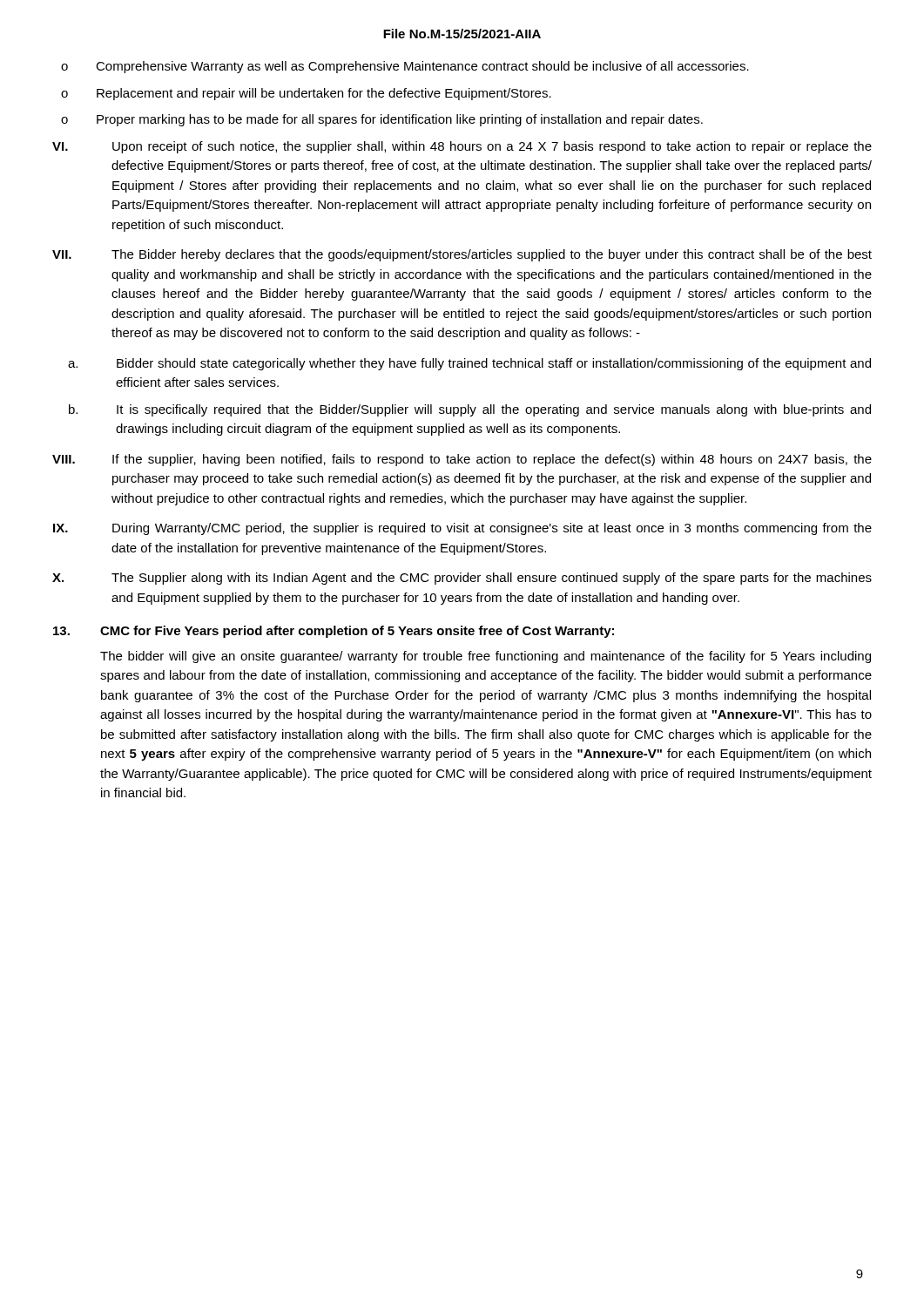
Task: Click on the list item containing "a. Bidder should state categorically"
Action: click(x=462, y=373)
